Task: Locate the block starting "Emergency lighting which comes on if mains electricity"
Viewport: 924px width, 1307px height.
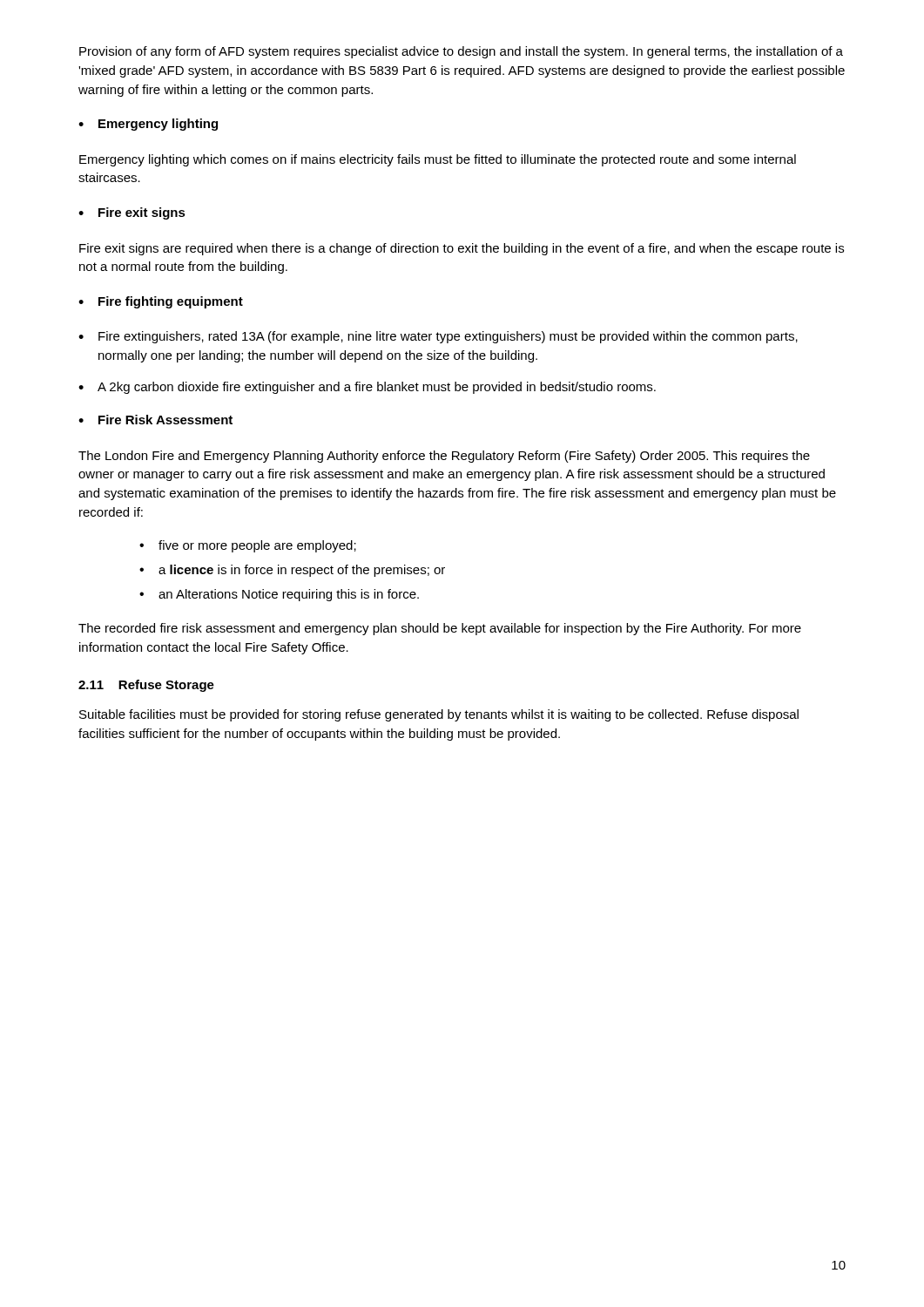Action: [462, 168]
